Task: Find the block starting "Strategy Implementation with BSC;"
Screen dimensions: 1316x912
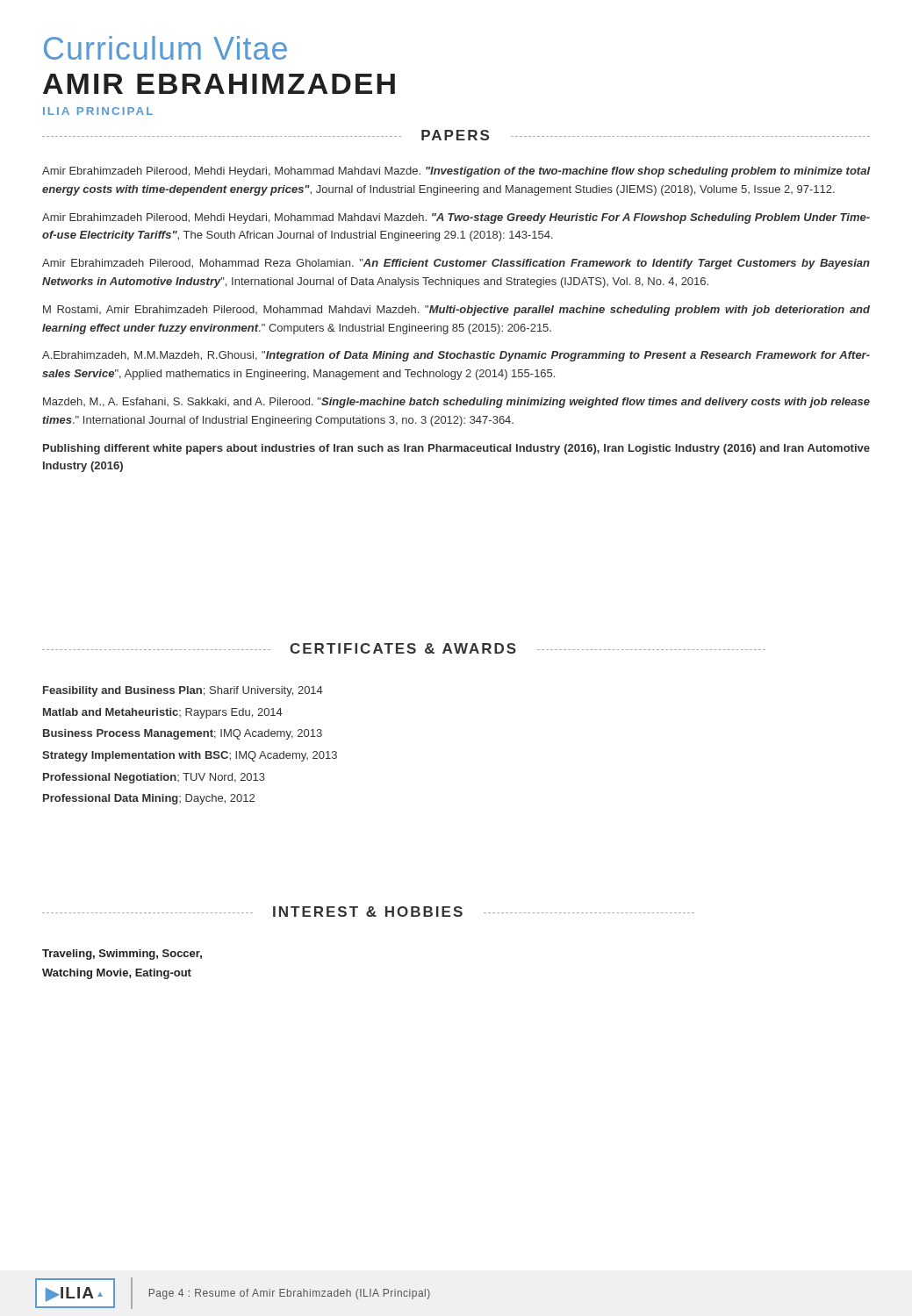Action: pyautogui.click(x=190, y=755)
